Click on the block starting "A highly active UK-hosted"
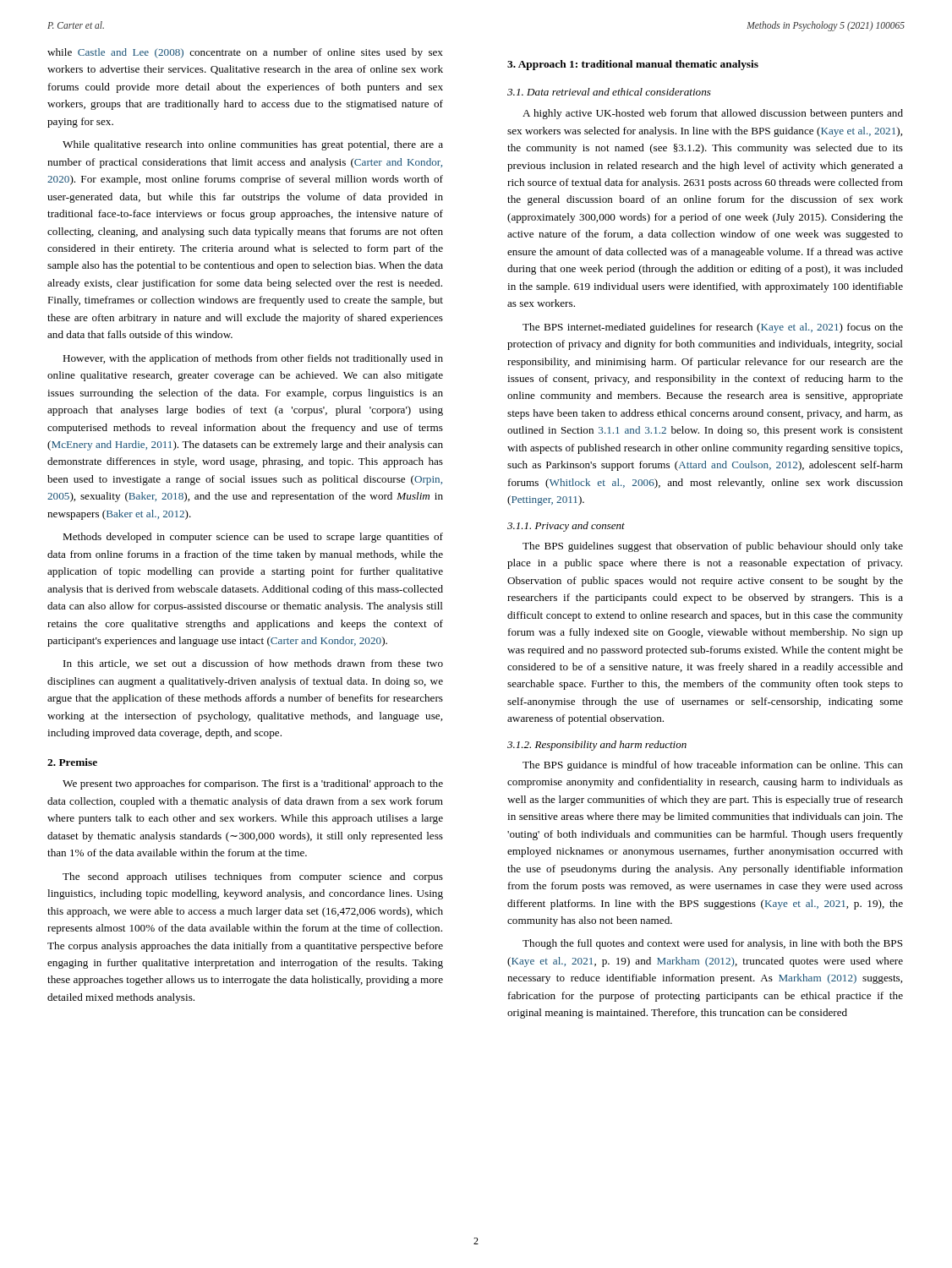Viewport: 952px width, 1268px height. pos(705,209)
